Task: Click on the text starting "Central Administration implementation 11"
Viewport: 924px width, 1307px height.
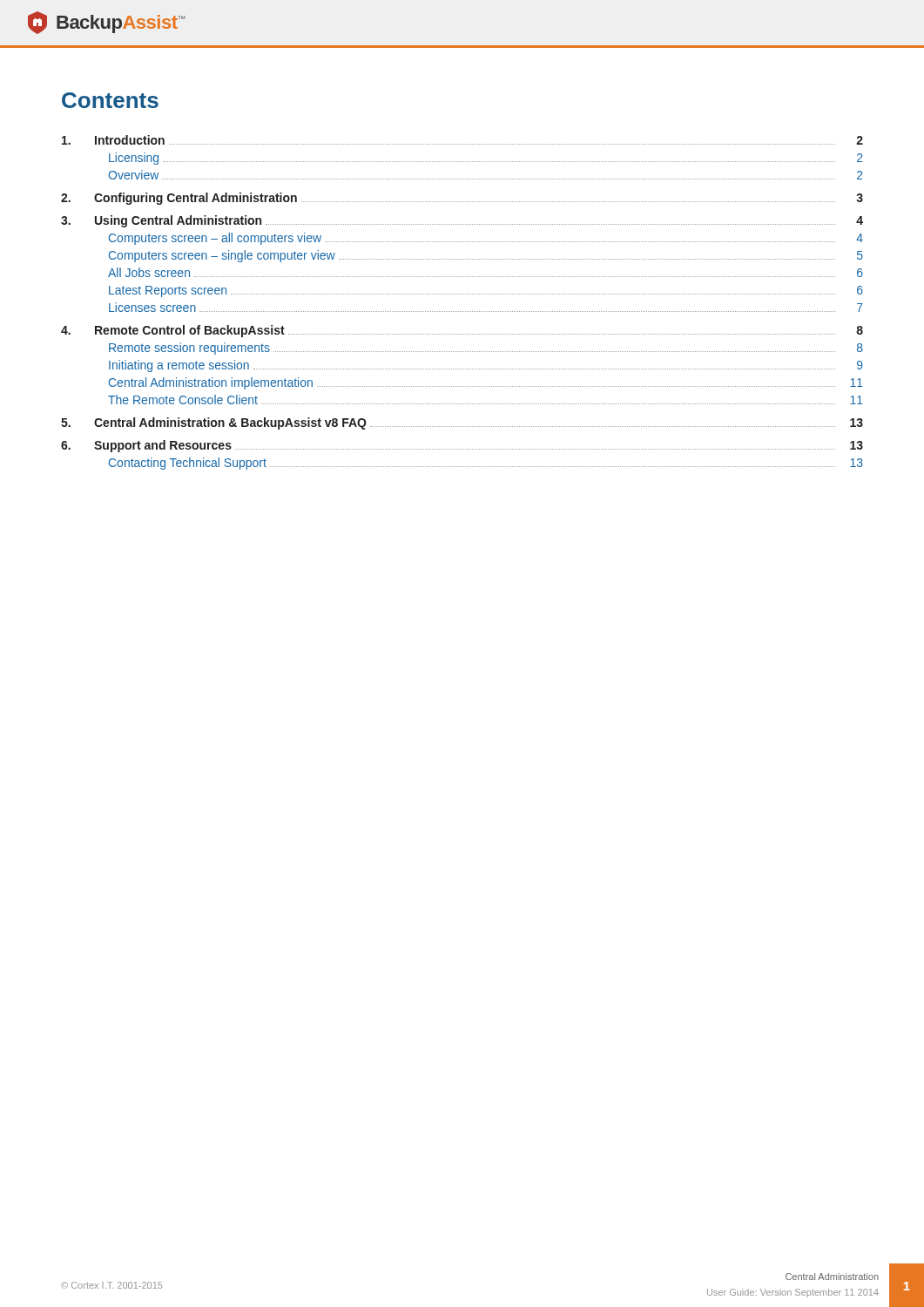Action: coord(479,382)
